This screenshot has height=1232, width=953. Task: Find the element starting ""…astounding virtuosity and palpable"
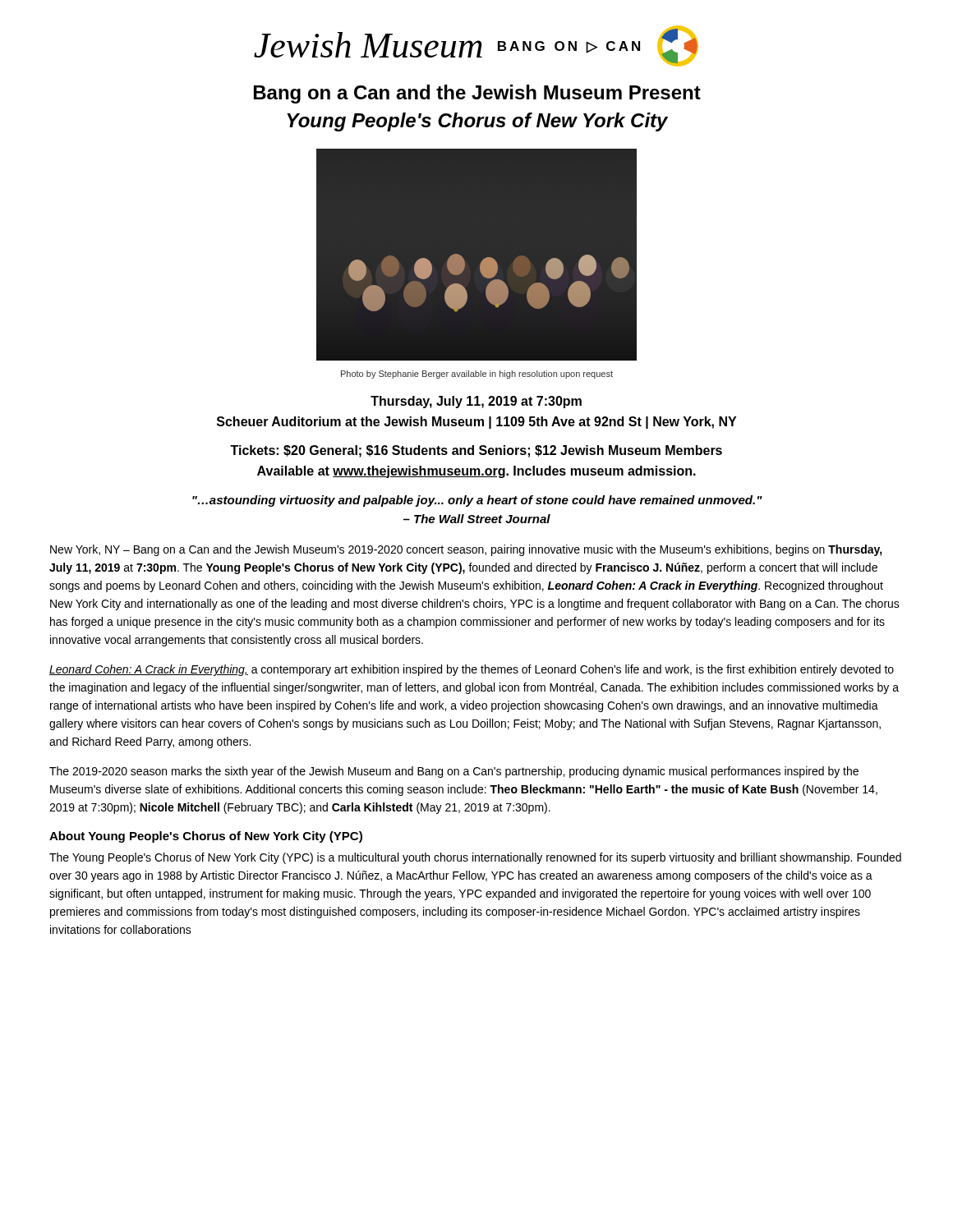pyautogui.click(x=476, y=509)
